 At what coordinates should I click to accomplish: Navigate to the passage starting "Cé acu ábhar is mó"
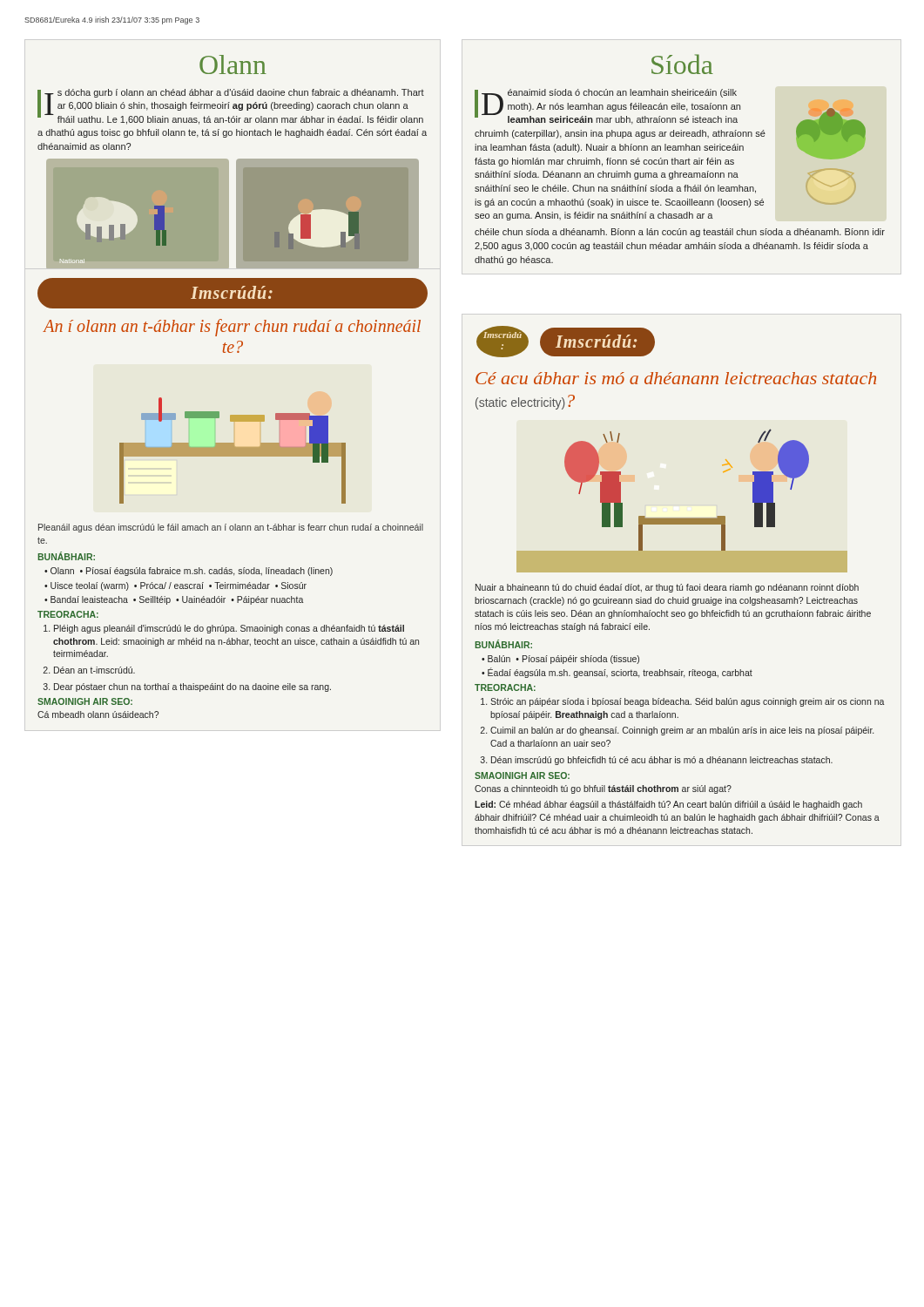click(x=676, y=389)
